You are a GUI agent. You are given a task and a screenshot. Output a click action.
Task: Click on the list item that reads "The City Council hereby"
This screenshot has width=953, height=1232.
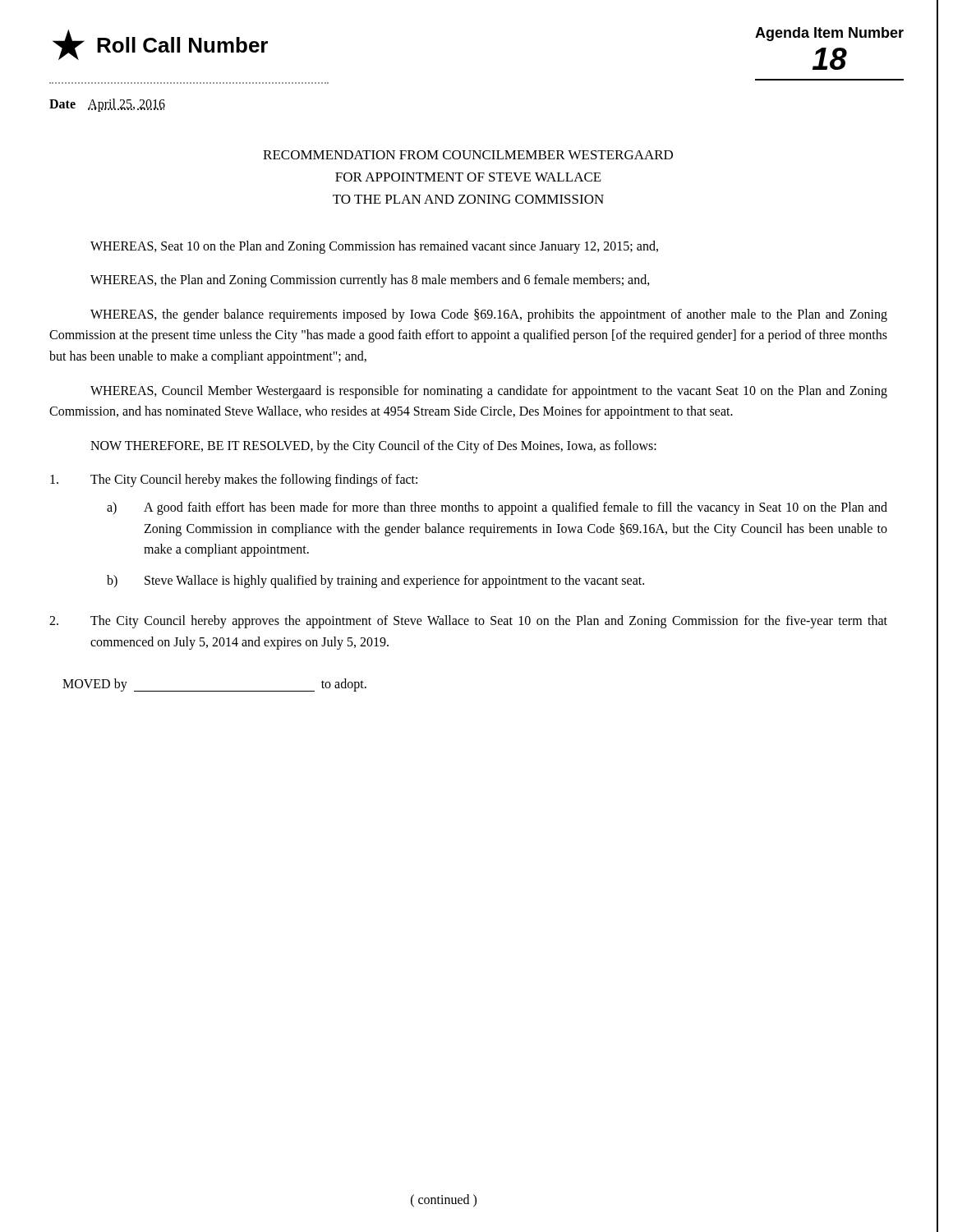(x=468, y=535)
